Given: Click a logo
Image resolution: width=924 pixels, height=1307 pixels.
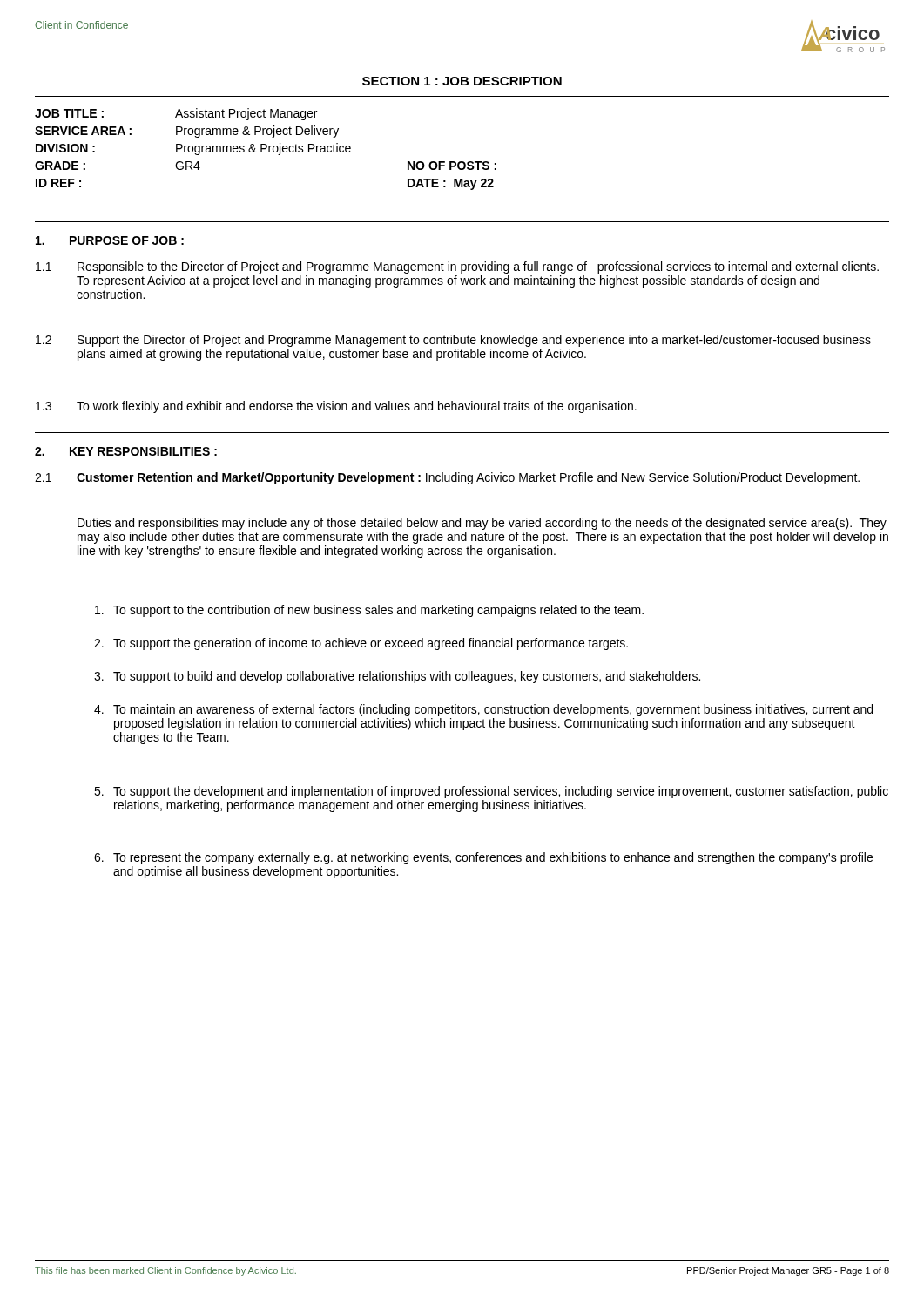Looking at the screenshot, I should click(836, 36).
